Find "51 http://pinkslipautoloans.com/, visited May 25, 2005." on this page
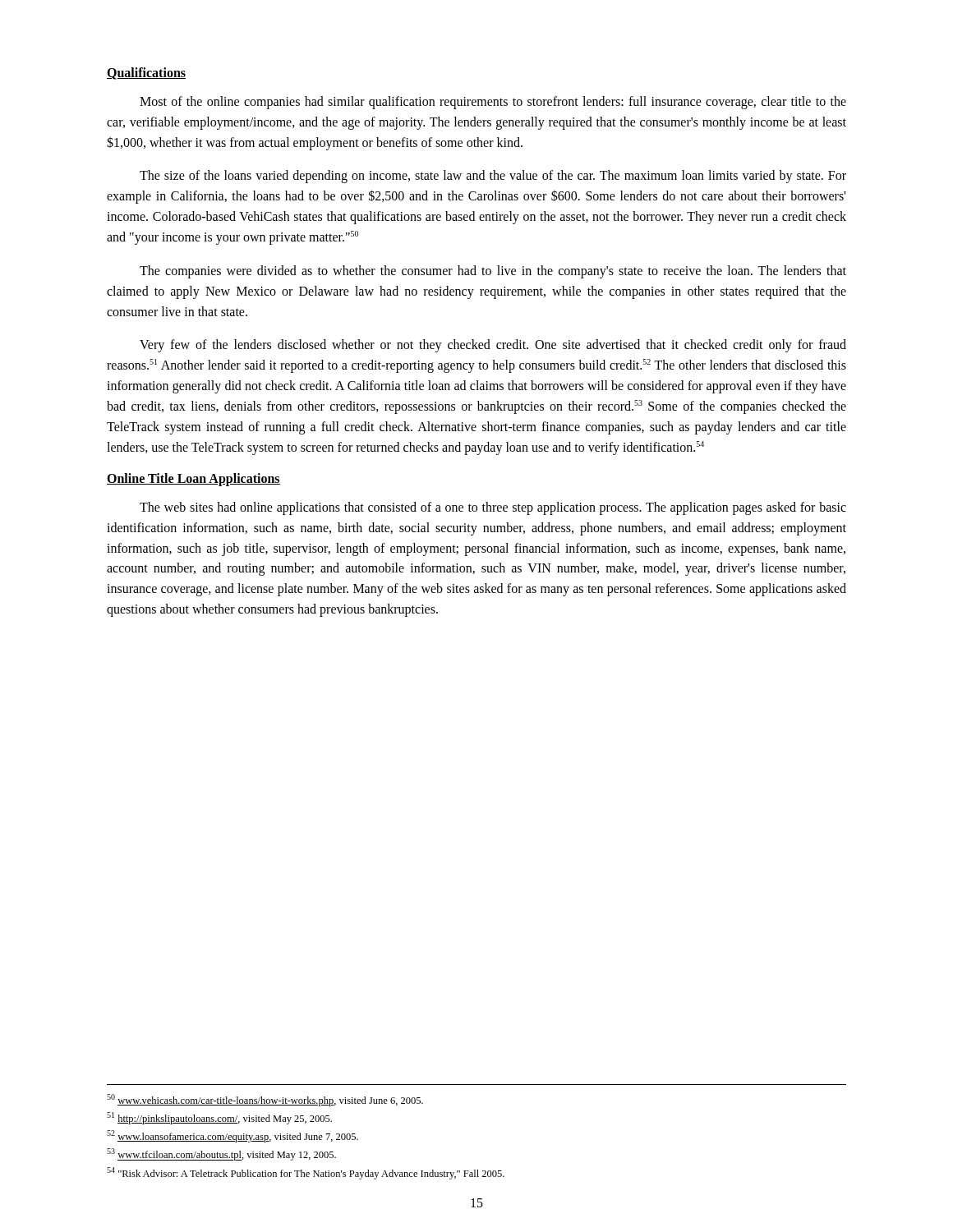The image size is (953, 1232). tap(220, 1117)
